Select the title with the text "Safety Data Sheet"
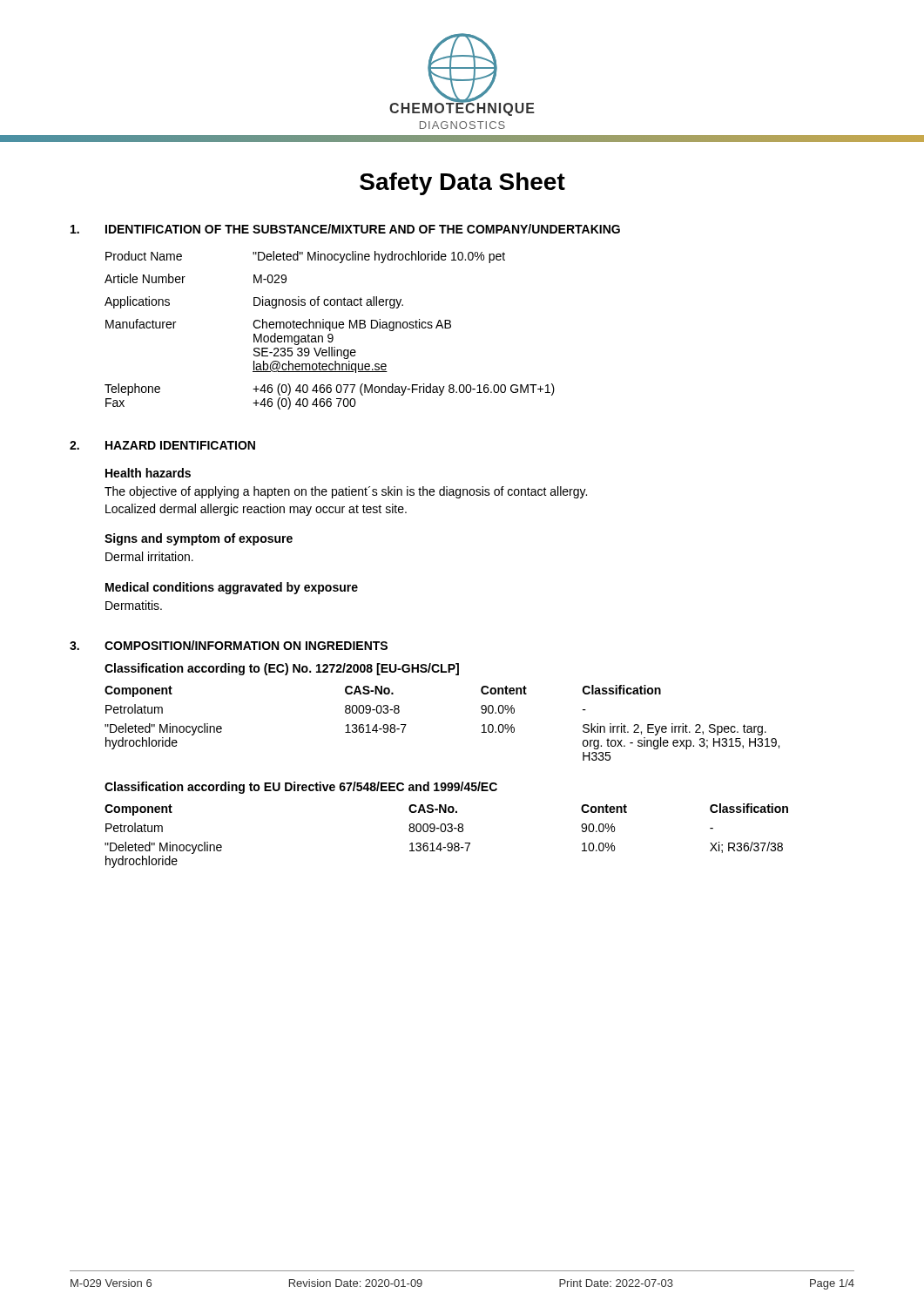The width and height of the screenshot is (924, 1307). click(x=462, y=182)
